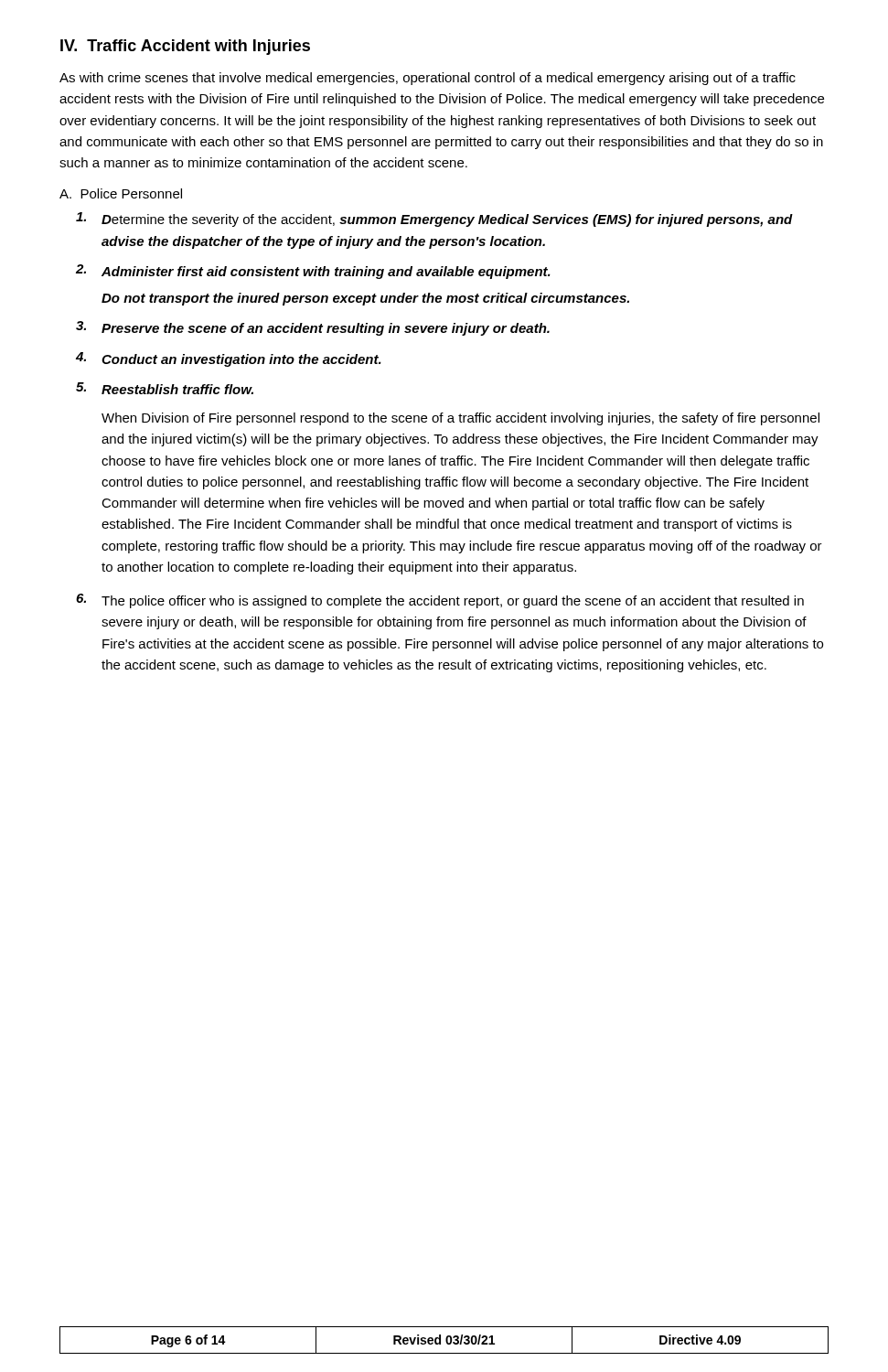Where is the passage that starts "3. Preserve the scene of an"?
888x1372 pixels.
pos(313,328)
